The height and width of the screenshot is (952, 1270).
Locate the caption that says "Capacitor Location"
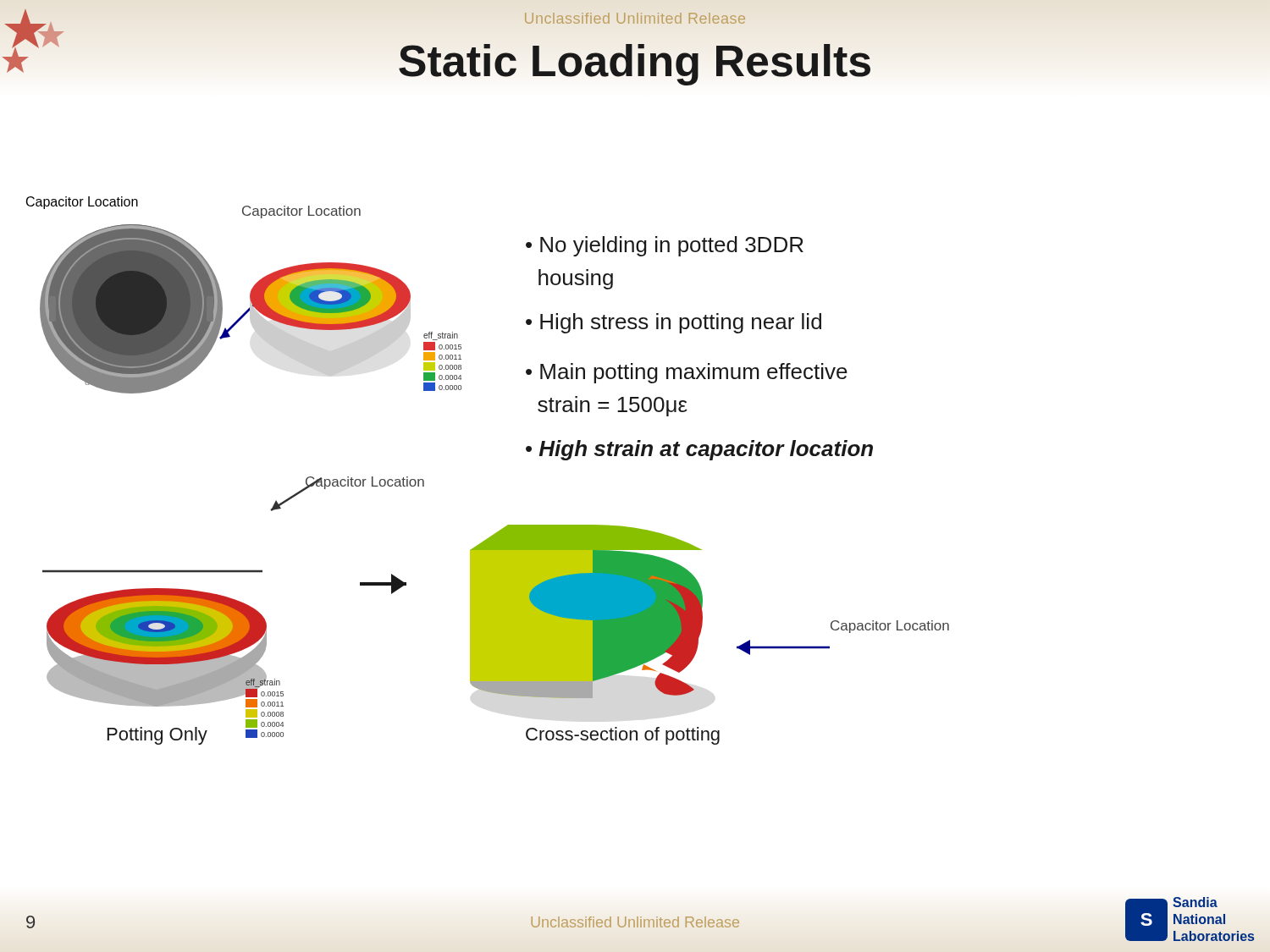pyautogui.click(x=301, y=211)
